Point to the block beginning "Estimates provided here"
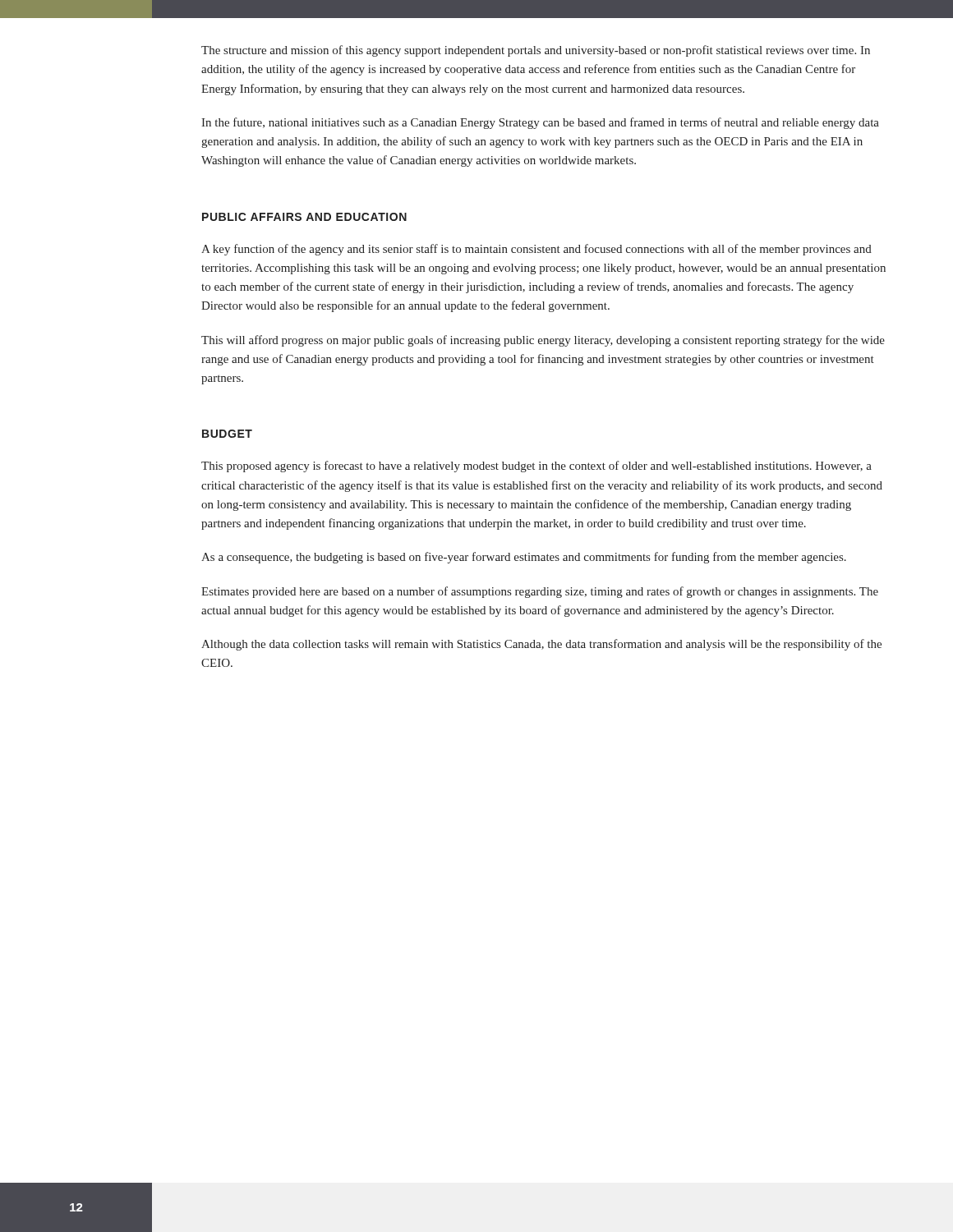This screenshot has width=953, height=1232. click(546, 601)
